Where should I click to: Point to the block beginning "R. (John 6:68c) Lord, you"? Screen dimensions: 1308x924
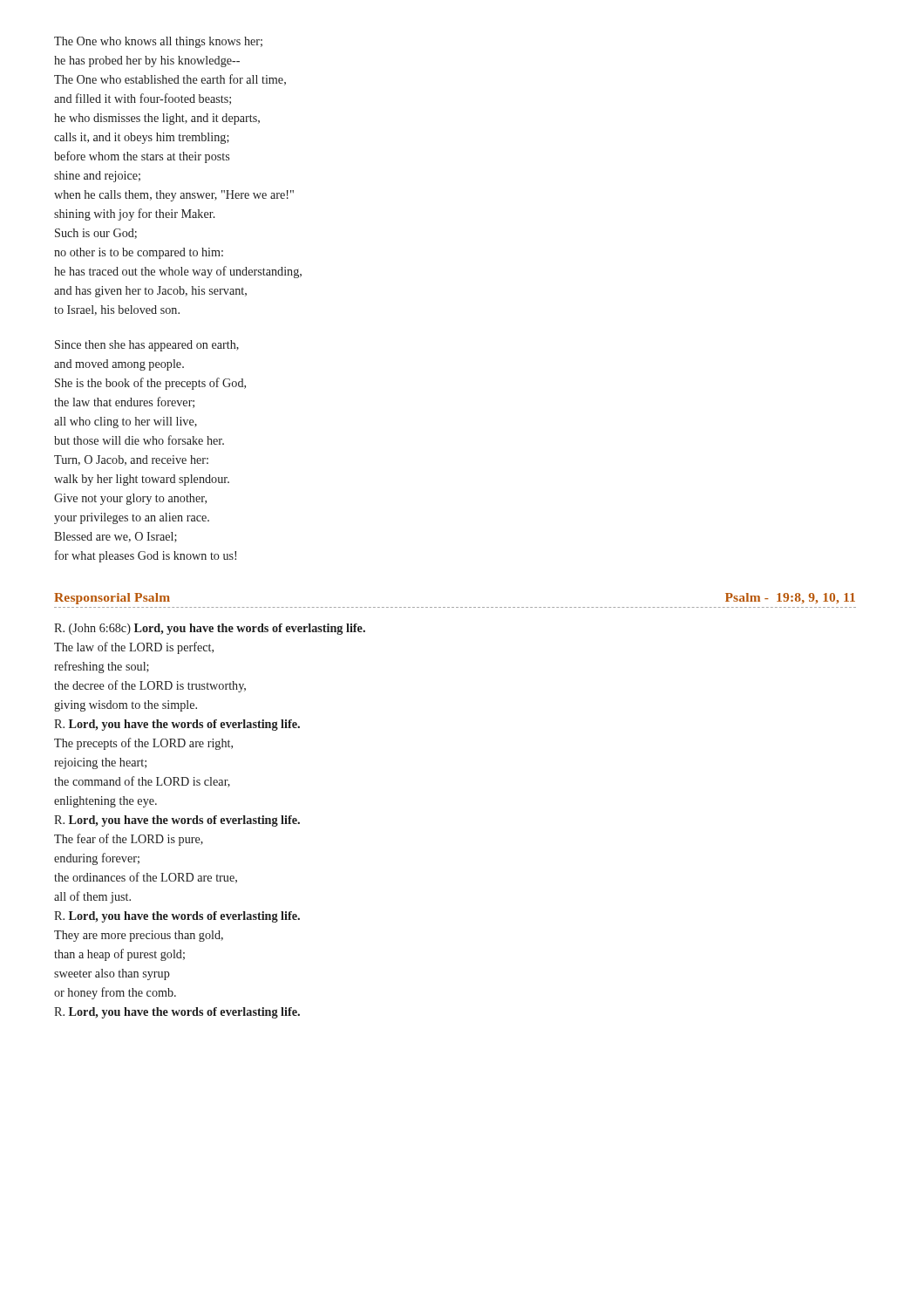click(210, 629)
